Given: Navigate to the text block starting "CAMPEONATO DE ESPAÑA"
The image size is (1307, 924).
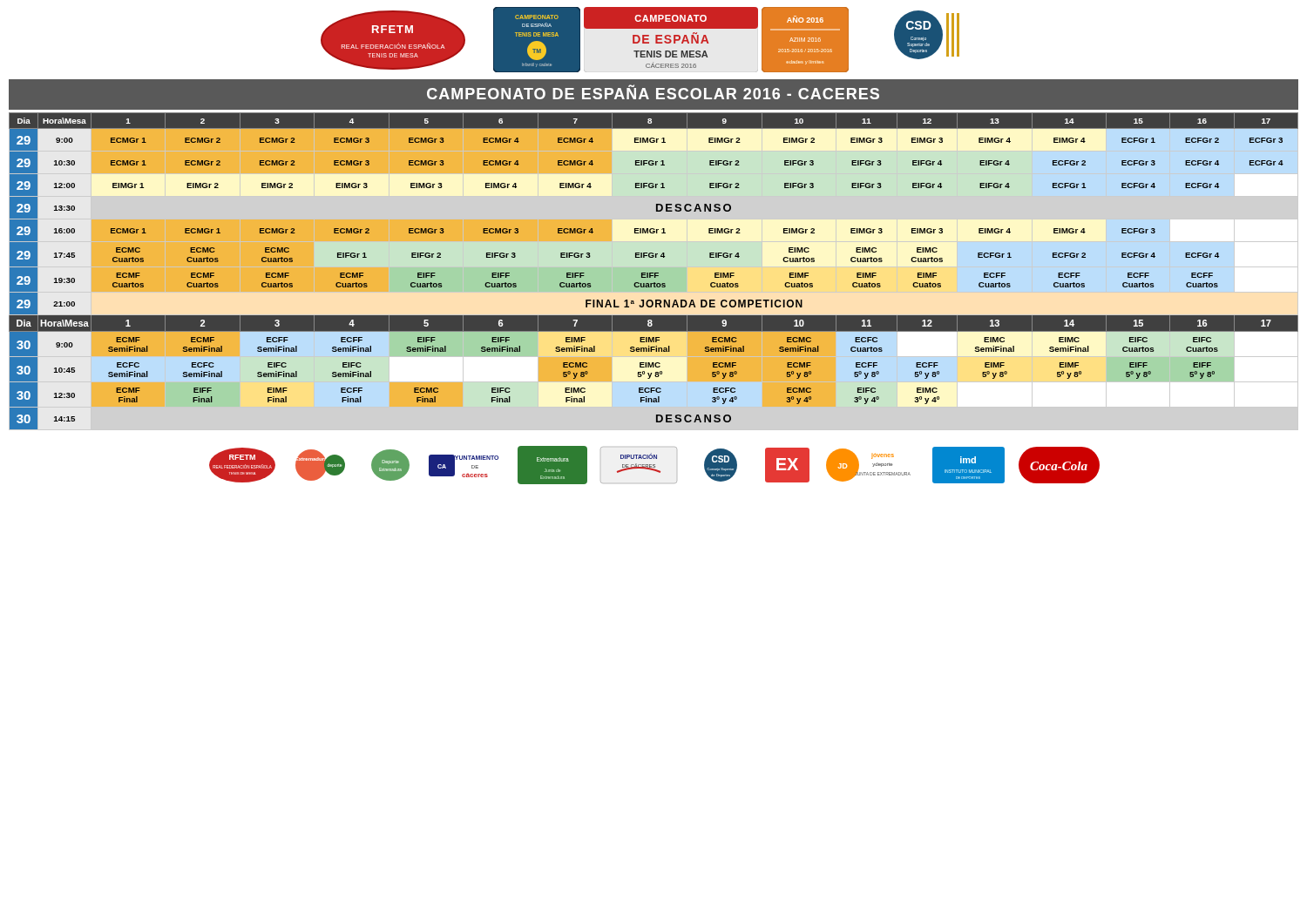Looking at the screenshot, I should tap(654, 94).
